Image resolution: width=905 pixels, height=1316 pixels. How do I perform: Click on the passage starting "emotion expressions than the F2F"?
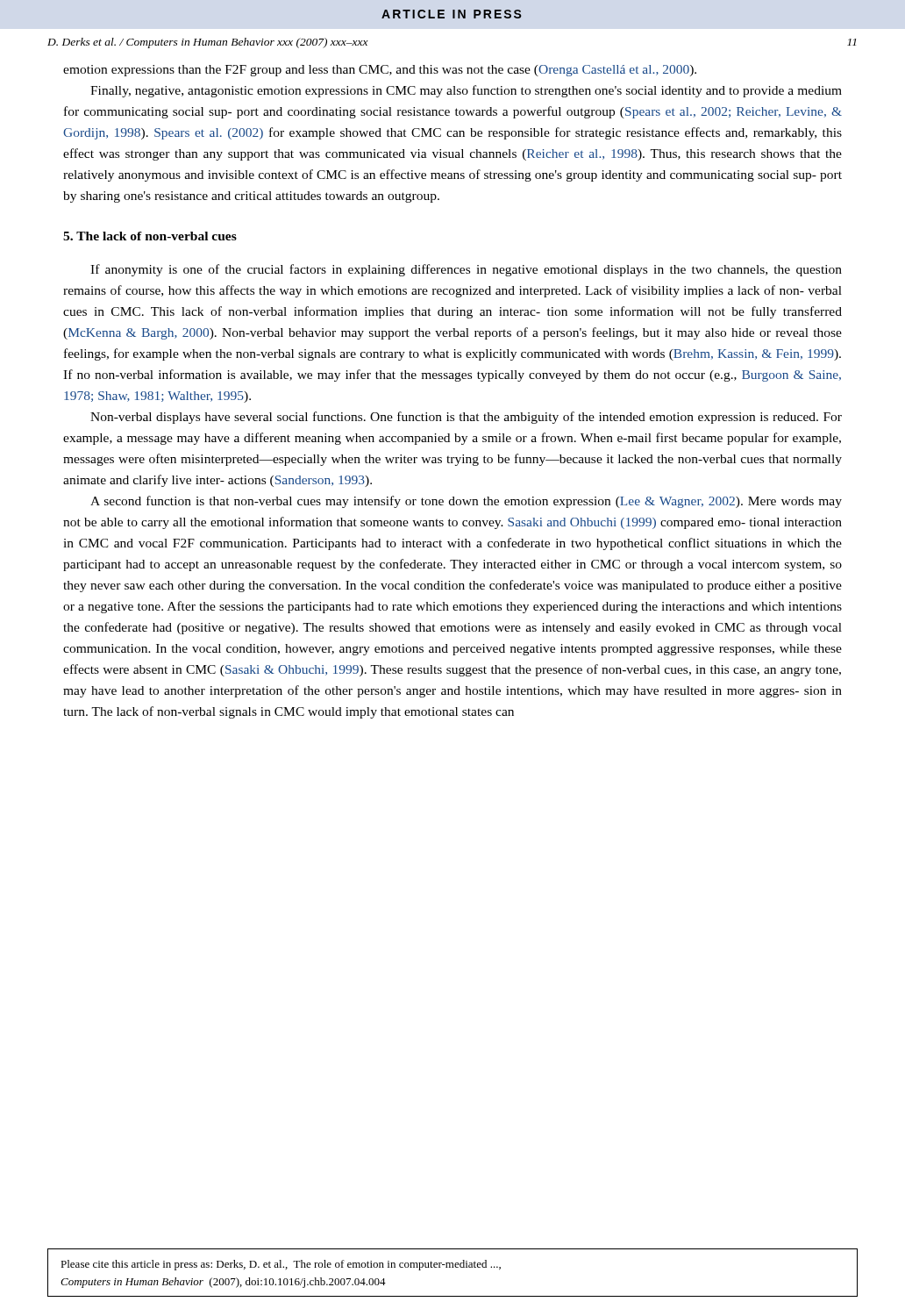click(452, 69)
